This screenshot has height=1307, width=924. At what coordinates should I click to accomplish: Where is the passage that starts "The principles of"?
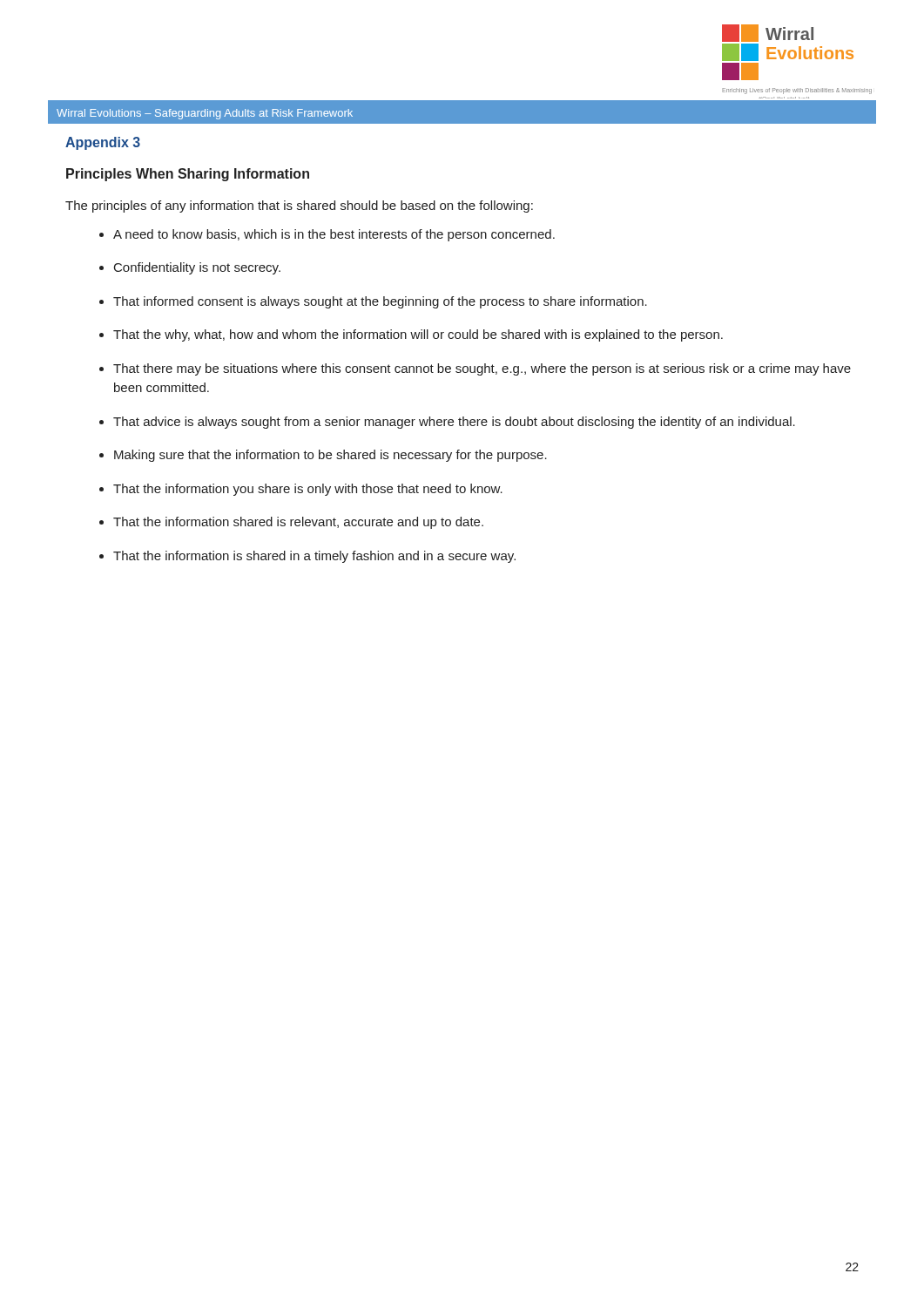300,205
